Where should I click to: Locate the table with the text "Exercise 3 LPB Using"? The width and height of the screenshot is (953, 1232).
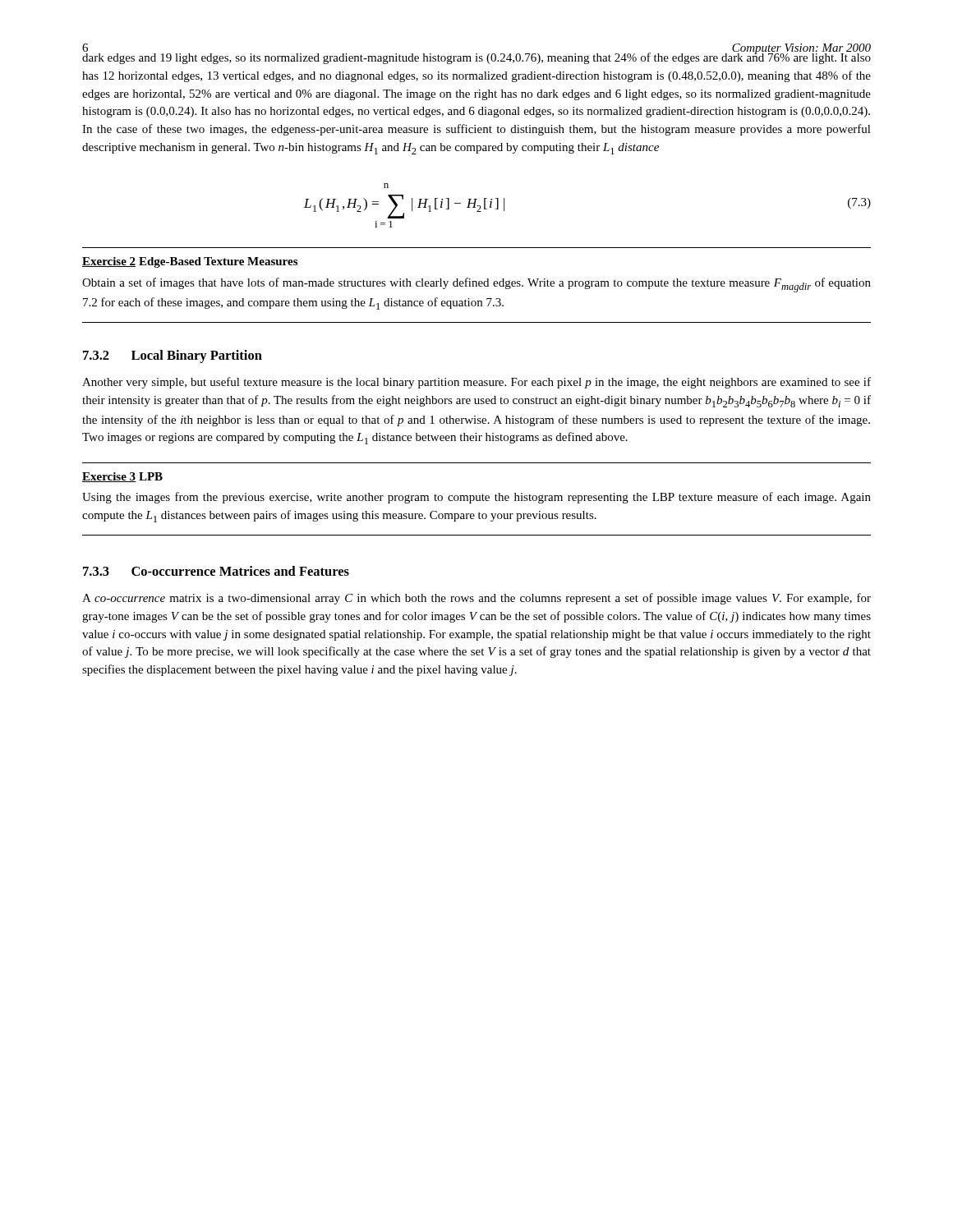(x=476, y=499)
